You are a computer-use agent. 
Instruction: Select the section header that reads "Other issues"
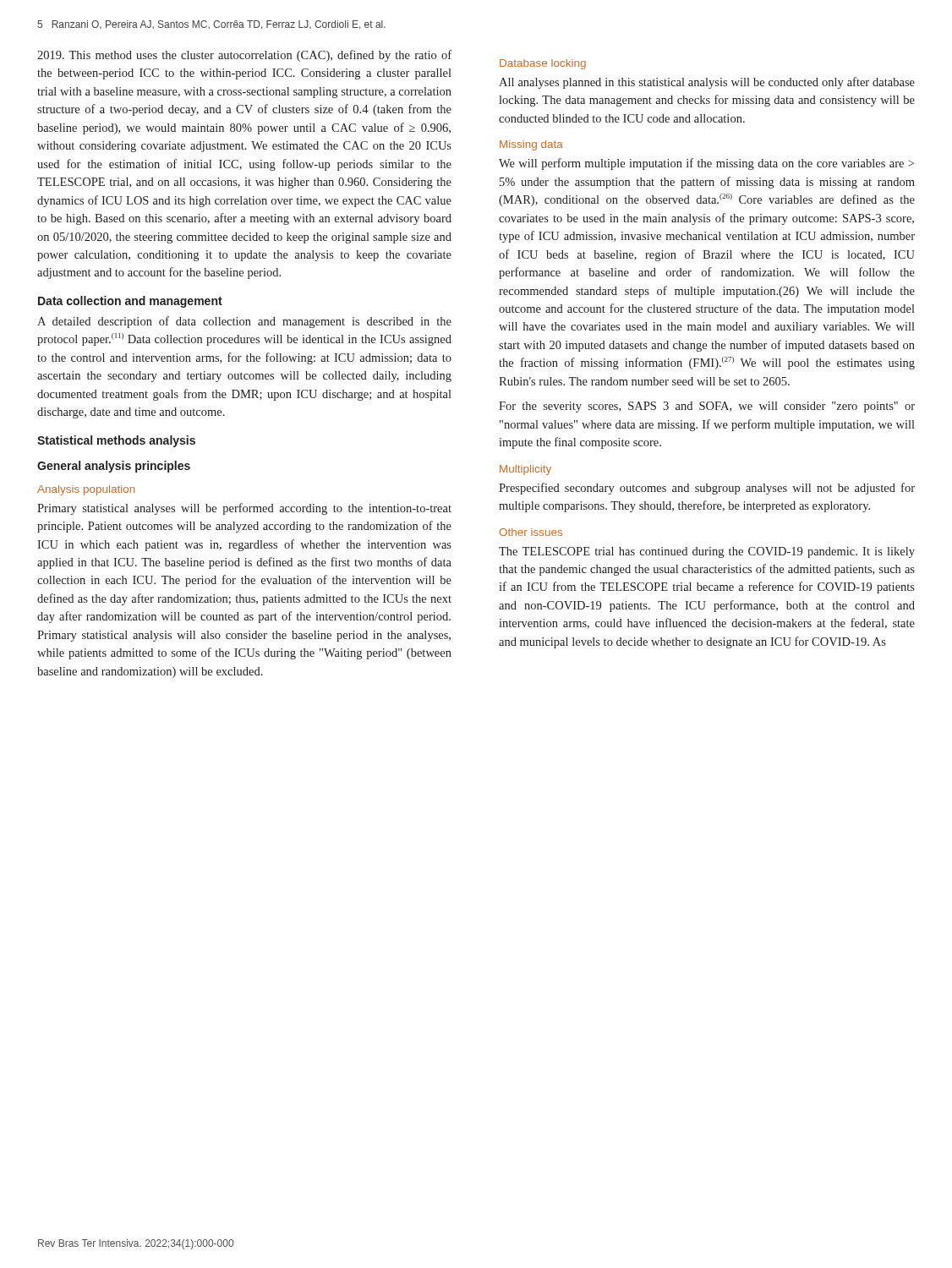coord(531,532)
